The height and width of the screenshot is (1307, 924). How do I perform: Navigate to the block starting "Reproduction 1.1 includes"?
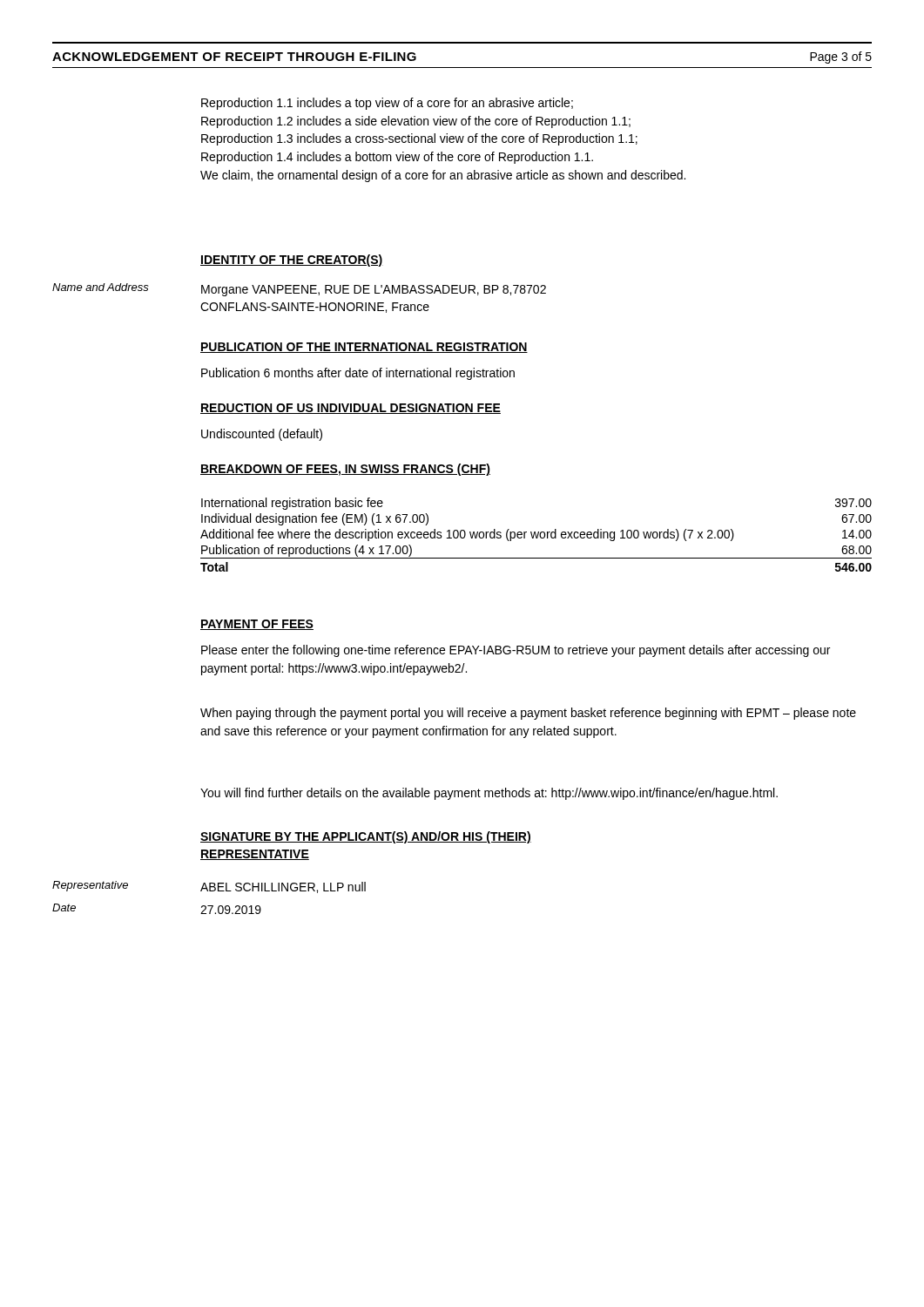pos(444,139)
